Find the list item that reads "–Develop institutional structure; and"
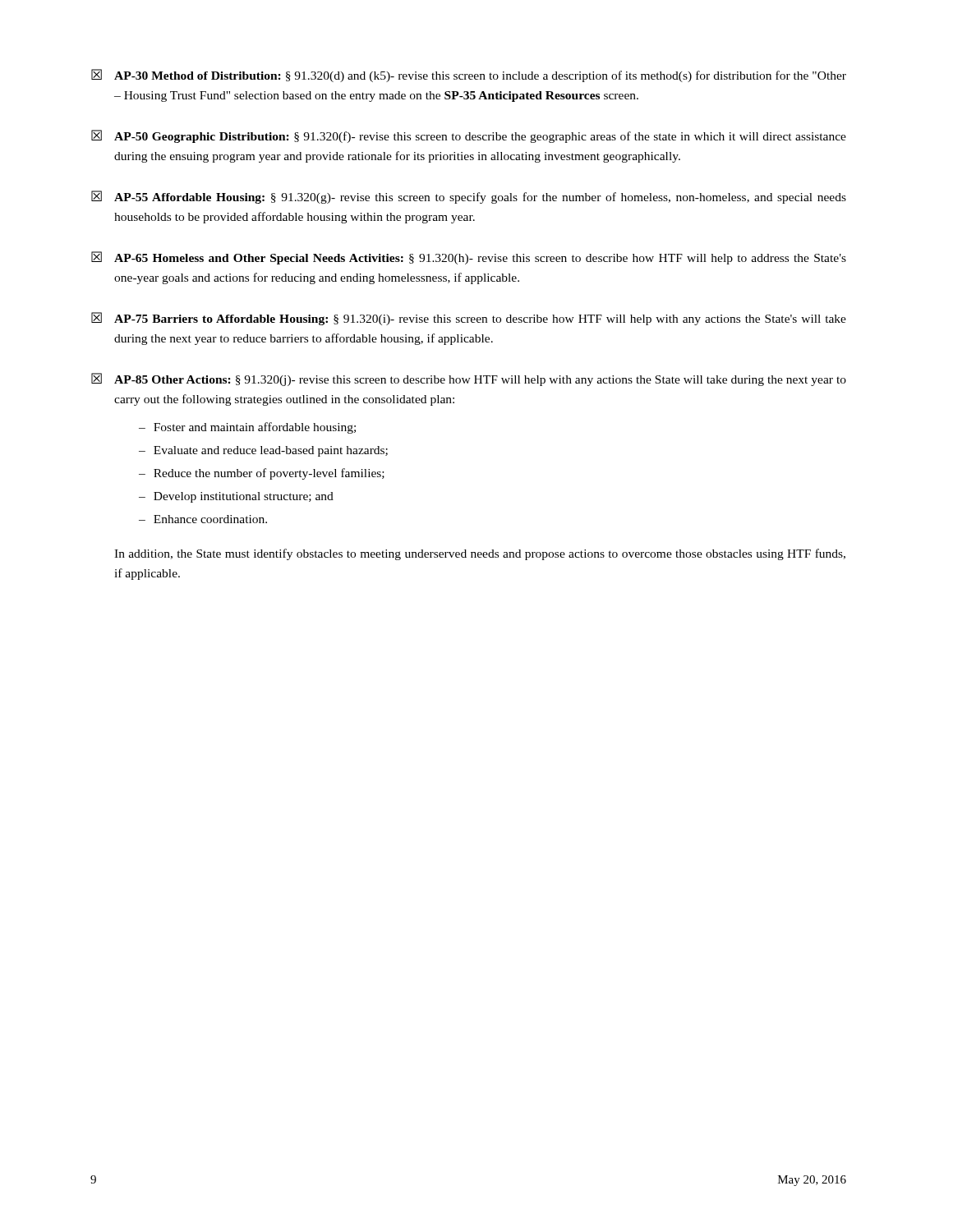The image size is (953, 1232). (x=236, y=496)
